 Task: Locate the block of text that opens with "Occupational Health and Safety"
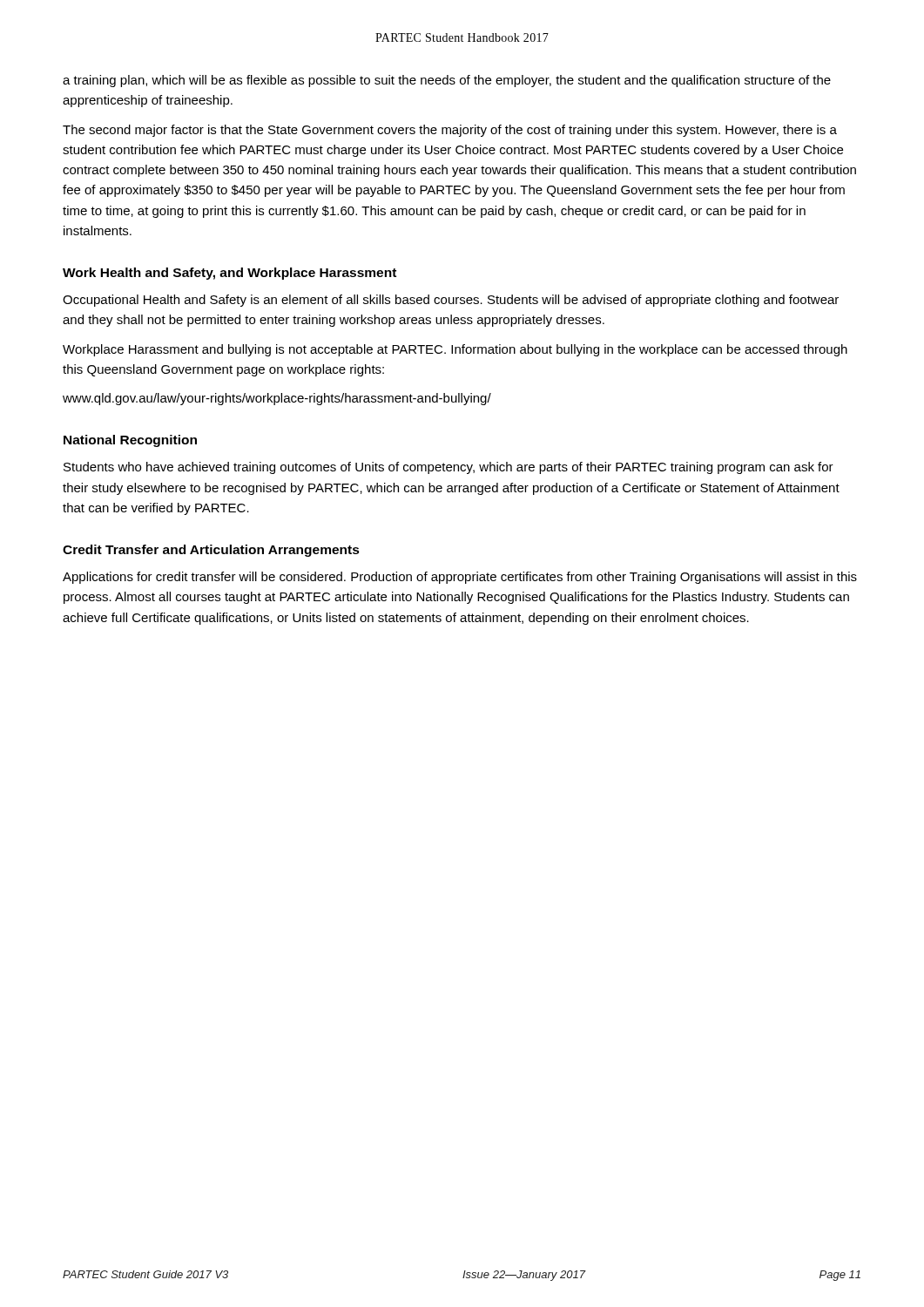click(451, 309)
